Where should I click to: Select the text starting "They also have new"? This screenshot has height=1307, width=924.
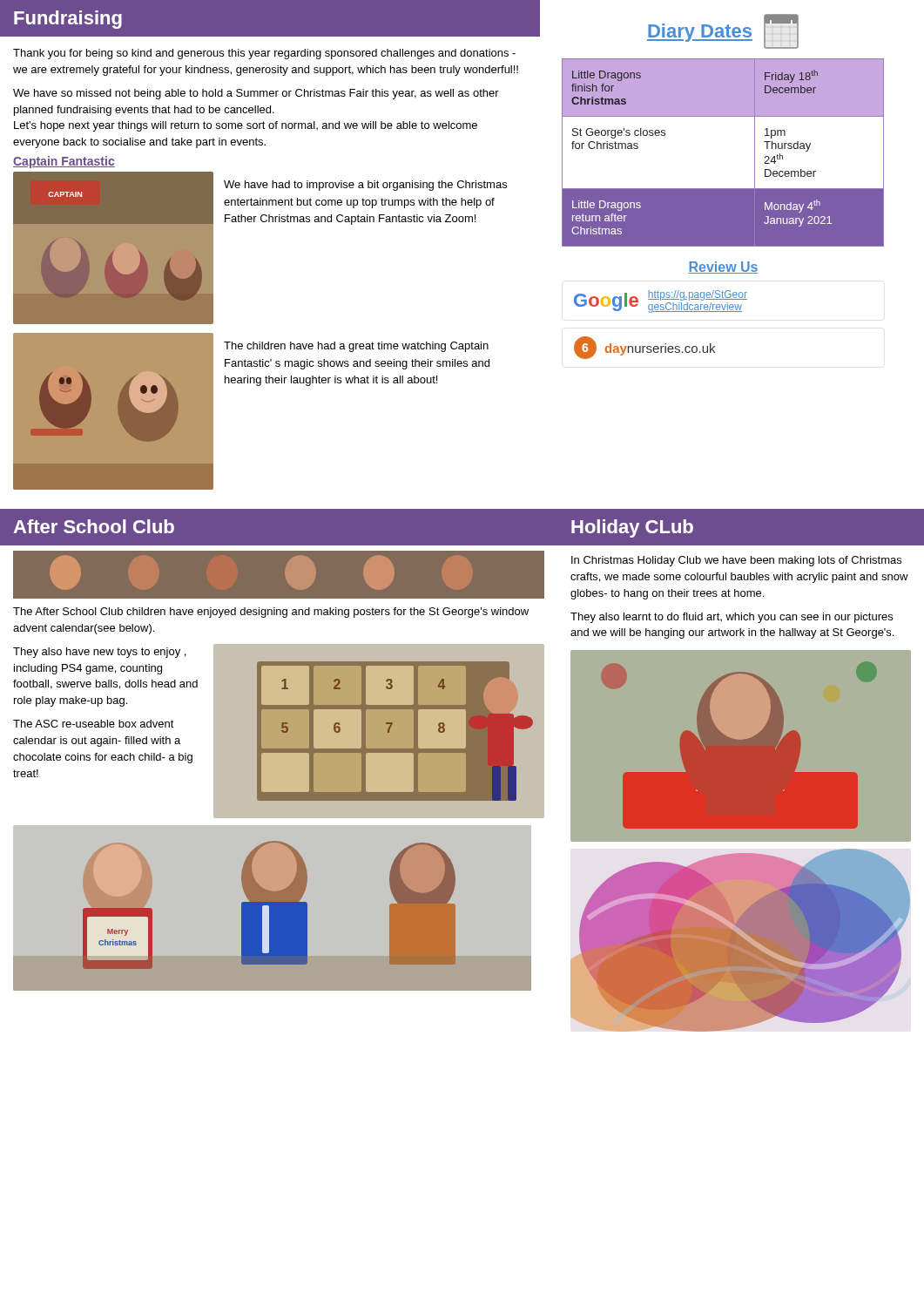(106, 676)
